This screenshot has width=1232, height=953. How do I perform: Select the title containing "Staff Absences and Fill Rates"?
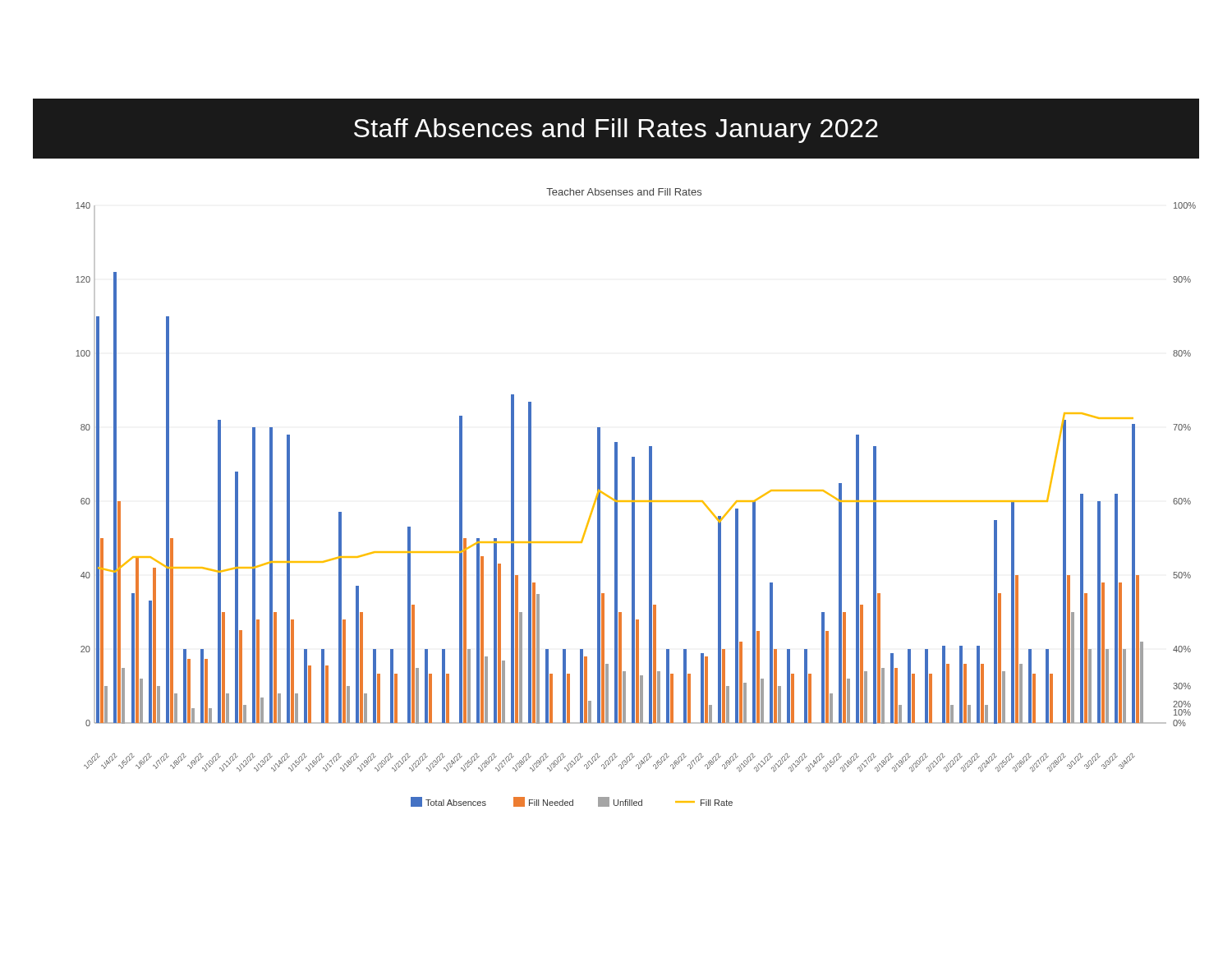click(x=616, y=128)
